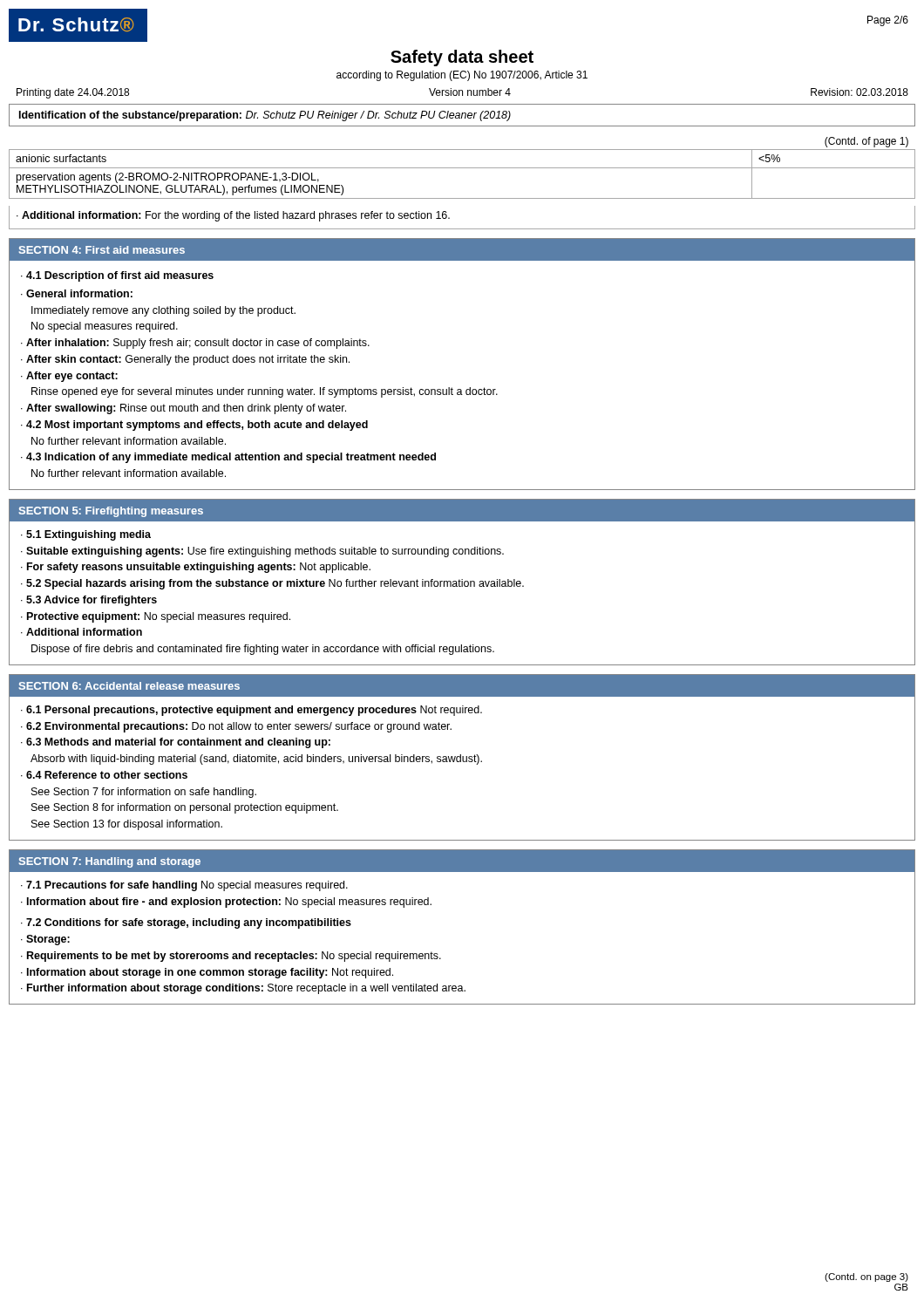
Task: Select the region starting "· After inhalation: Supply"
Action: 195,343
